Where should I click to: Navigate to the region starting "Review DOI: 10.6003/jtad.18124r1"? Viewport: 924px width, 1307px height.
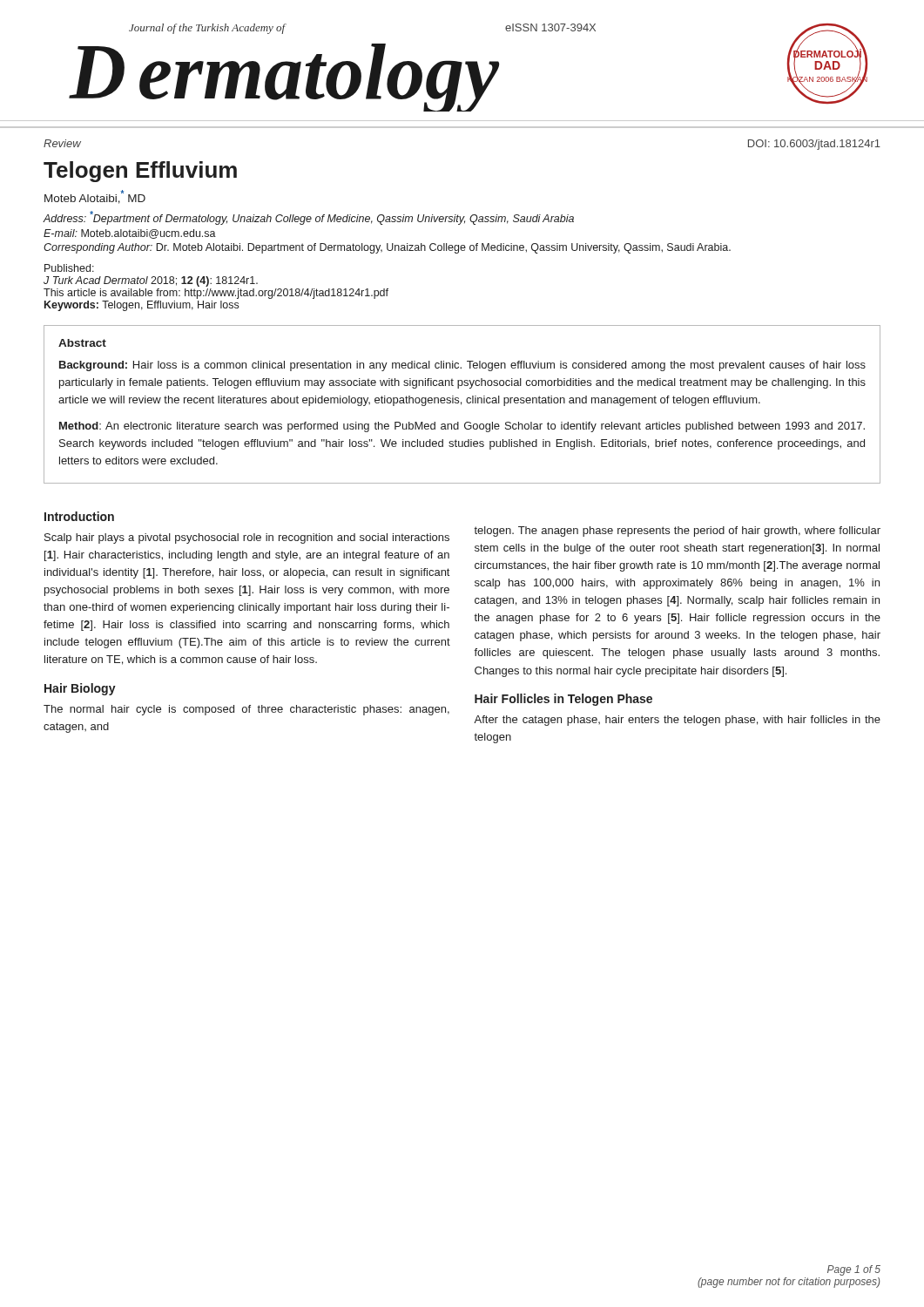(x=65, y=144)
